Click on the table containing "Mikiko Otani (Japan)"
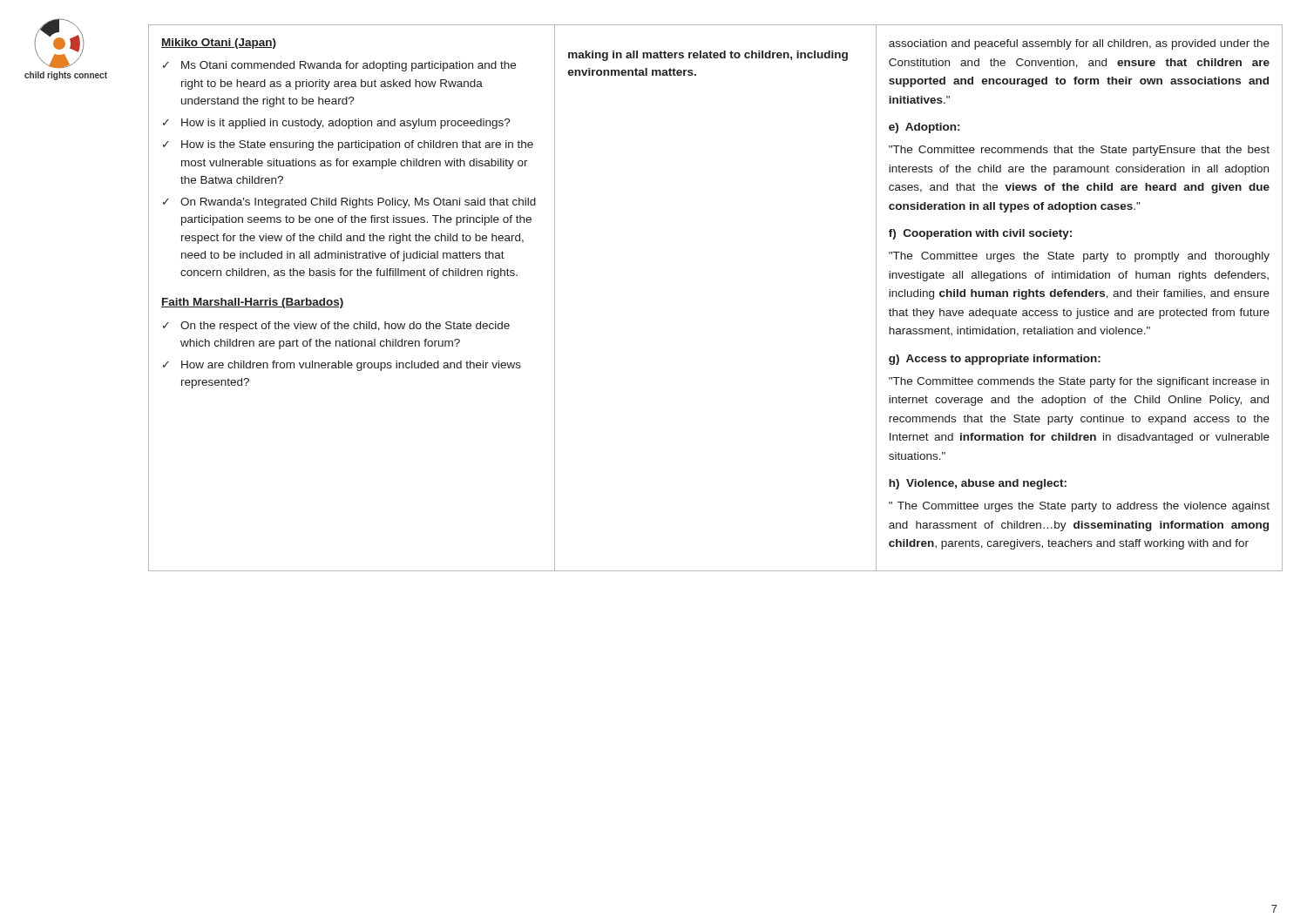The width and height of the screenshot is (1307, 924). tap(715, 298)
